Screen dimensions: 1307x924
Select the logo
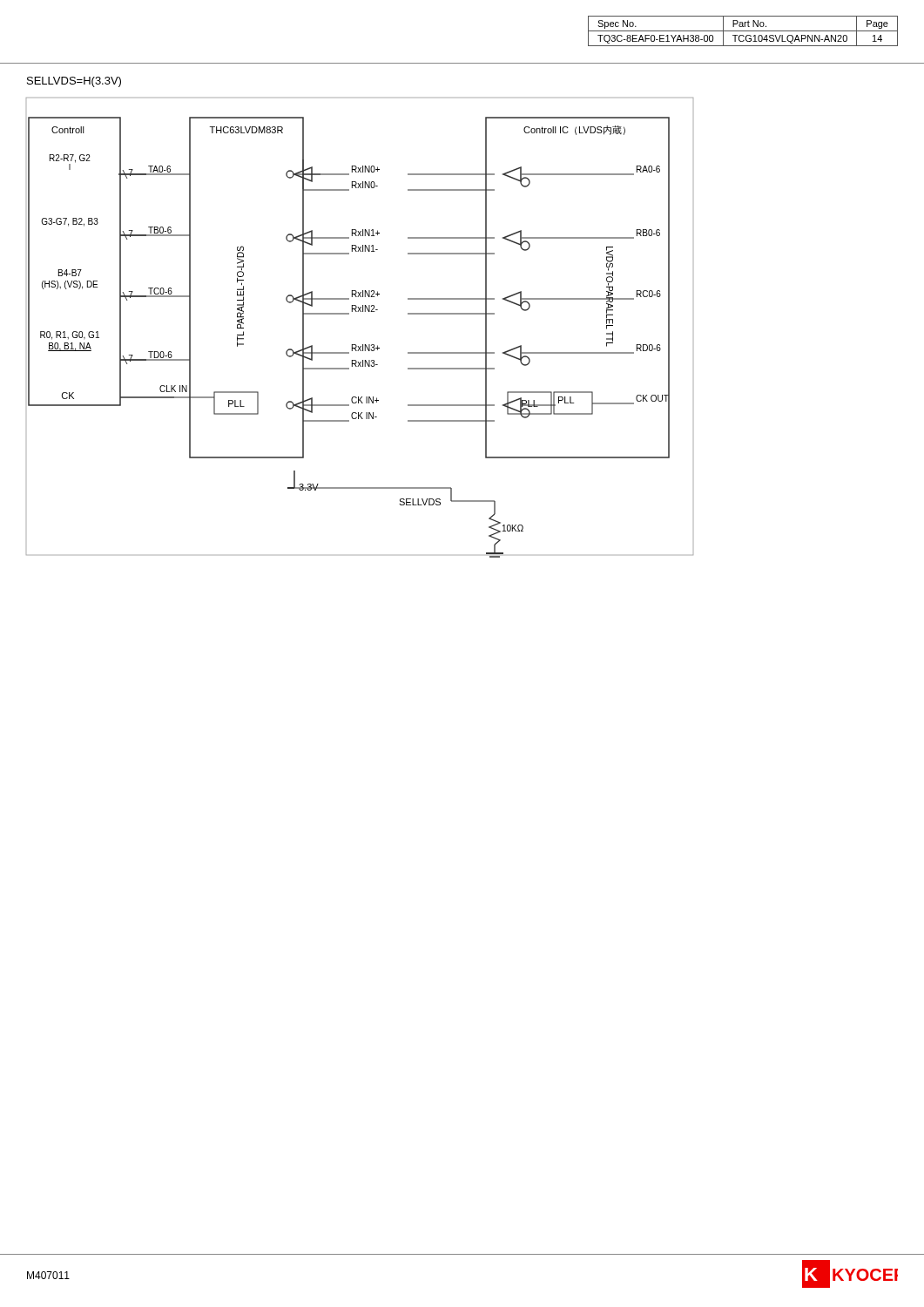point(850,1276)
